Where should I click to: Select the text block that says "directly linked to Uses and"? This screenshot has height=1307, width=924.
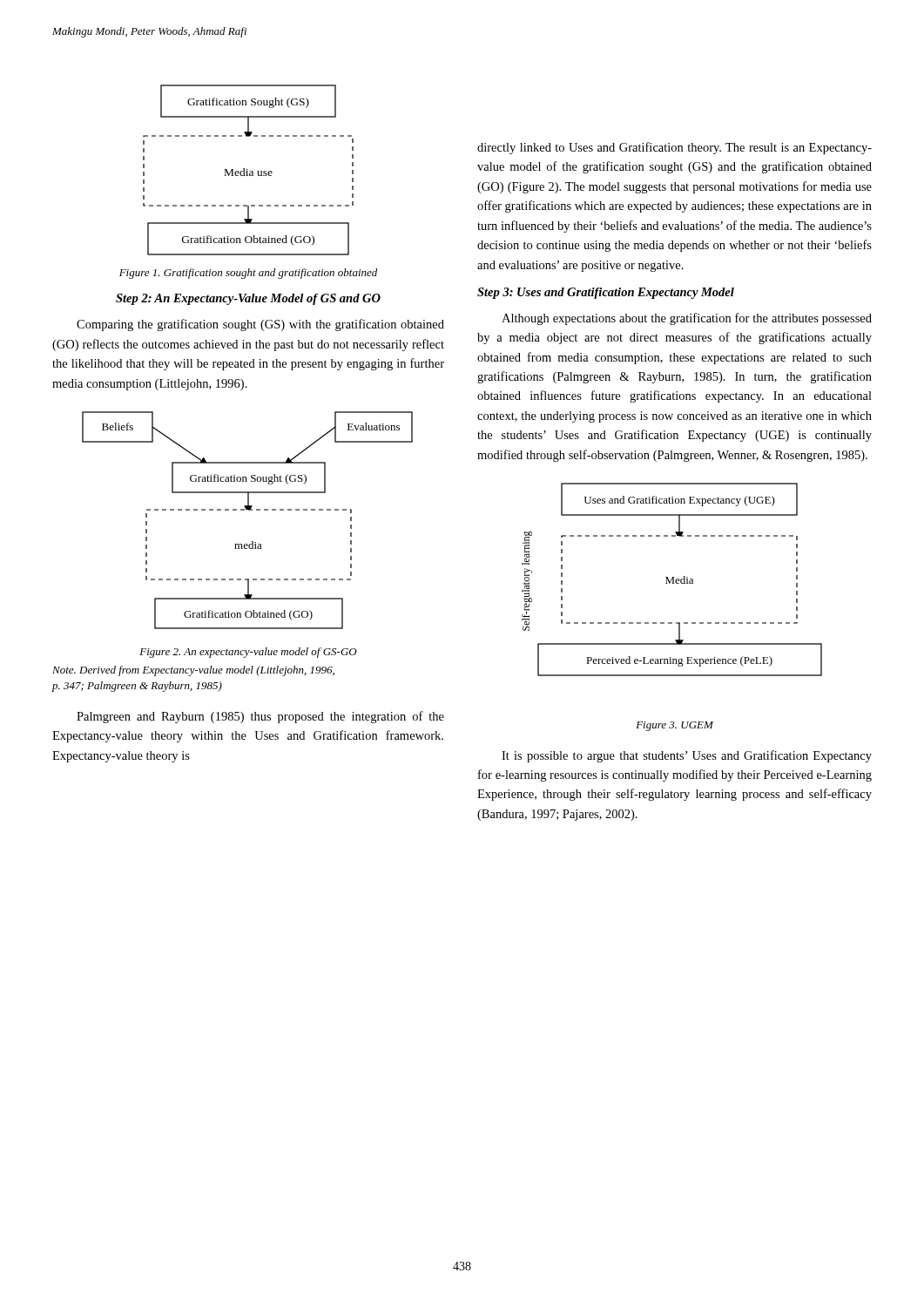[x=674, y=206]
